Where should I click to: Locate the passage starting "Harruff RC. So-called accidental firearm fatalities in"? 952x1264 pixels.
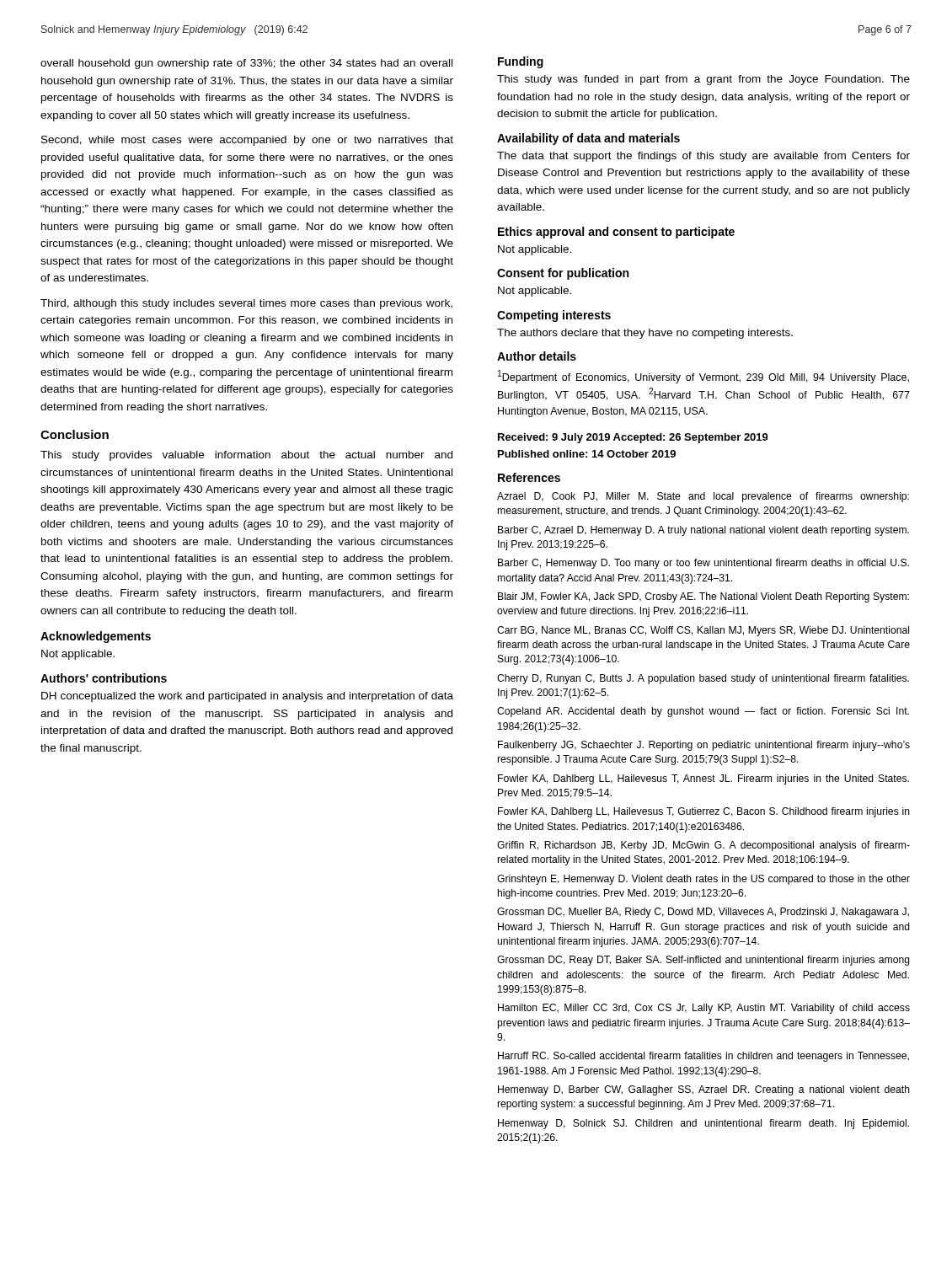703,1063
